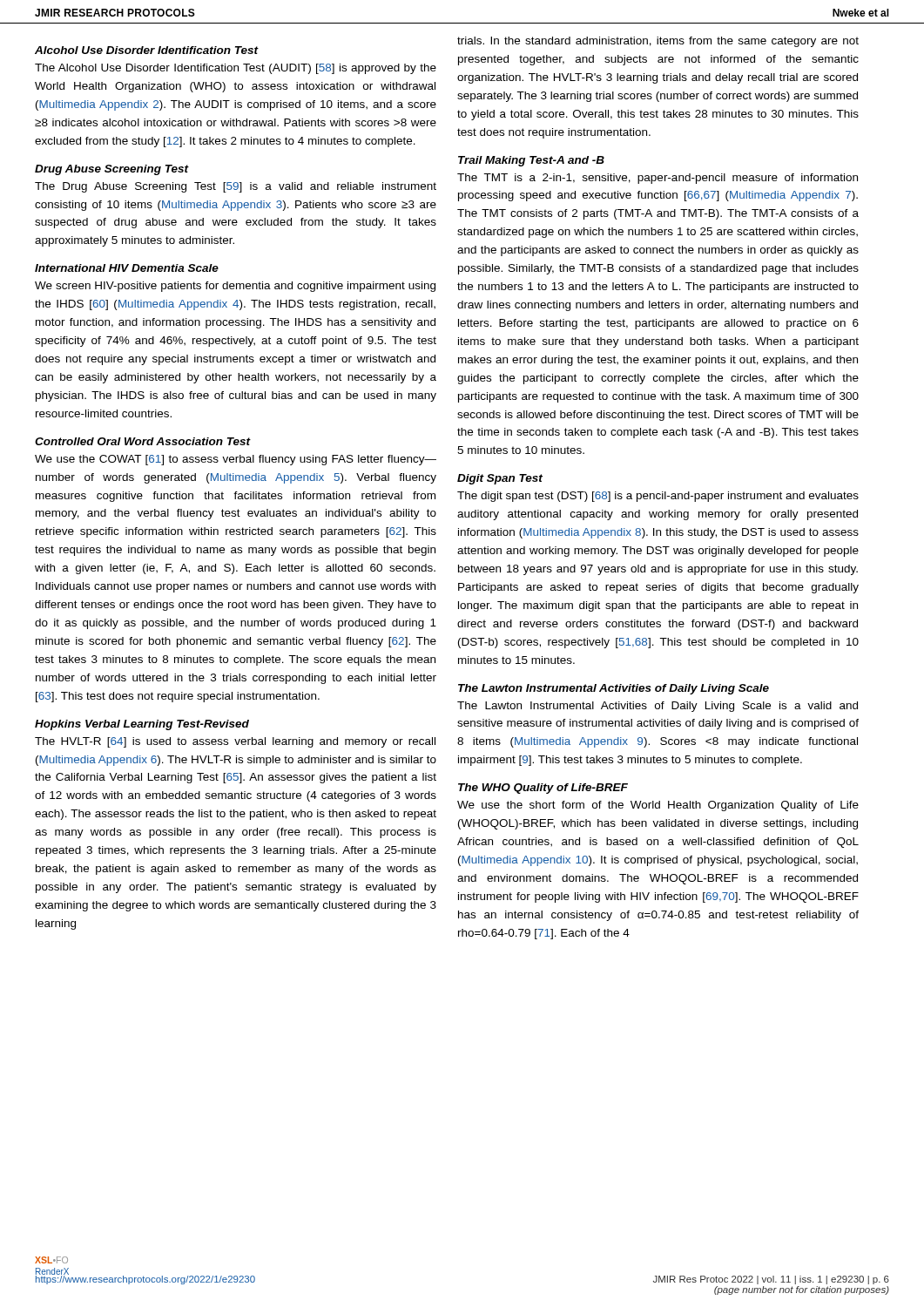The width and height of the screenshot is (924, 1307).
Task: Select the section header containing "Digit Span Test"
Action: pos(500,478)
